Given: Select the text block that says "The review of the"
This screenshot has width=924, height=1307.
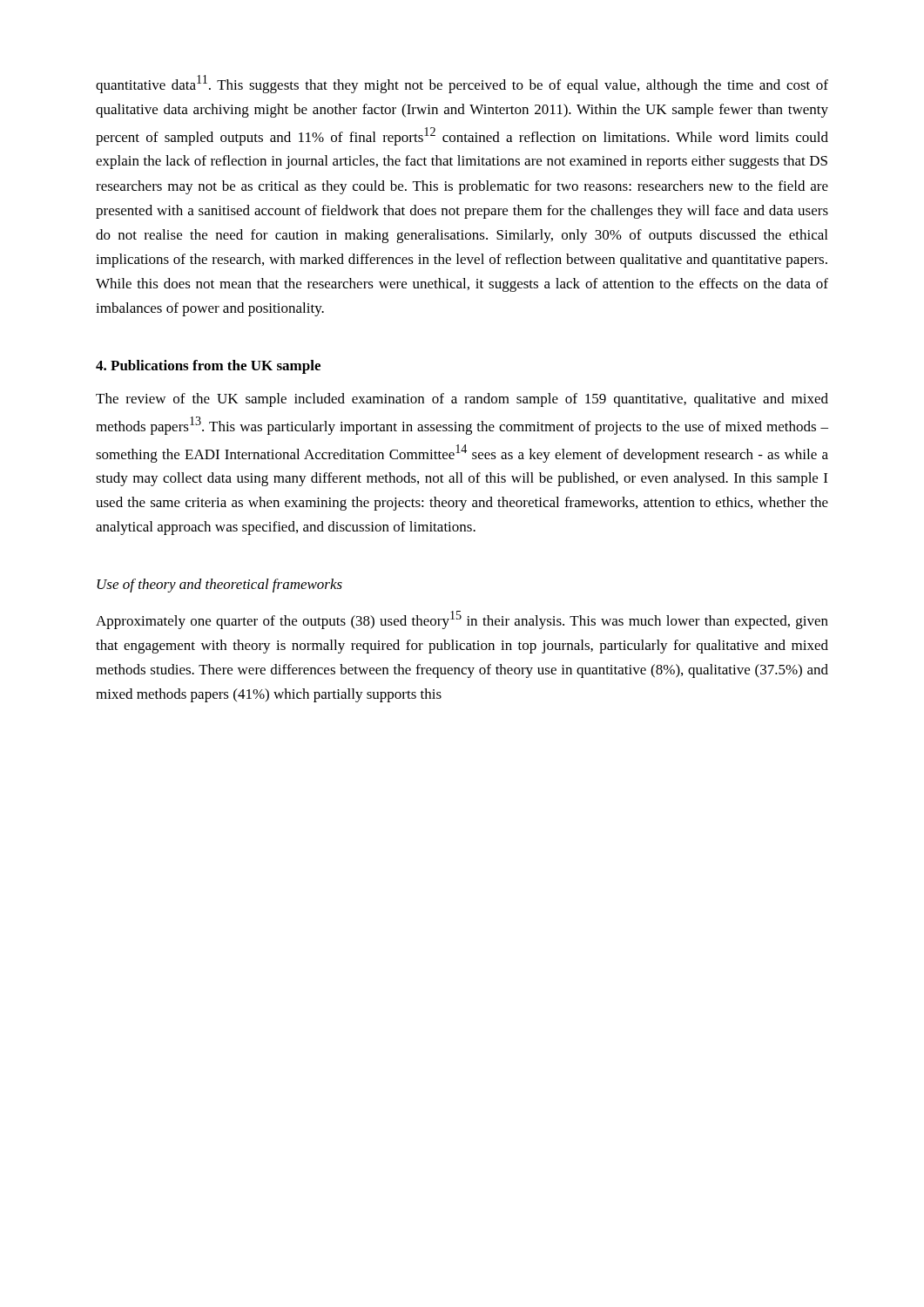Looking at the screenshot, I should click(x=462, y=463).
